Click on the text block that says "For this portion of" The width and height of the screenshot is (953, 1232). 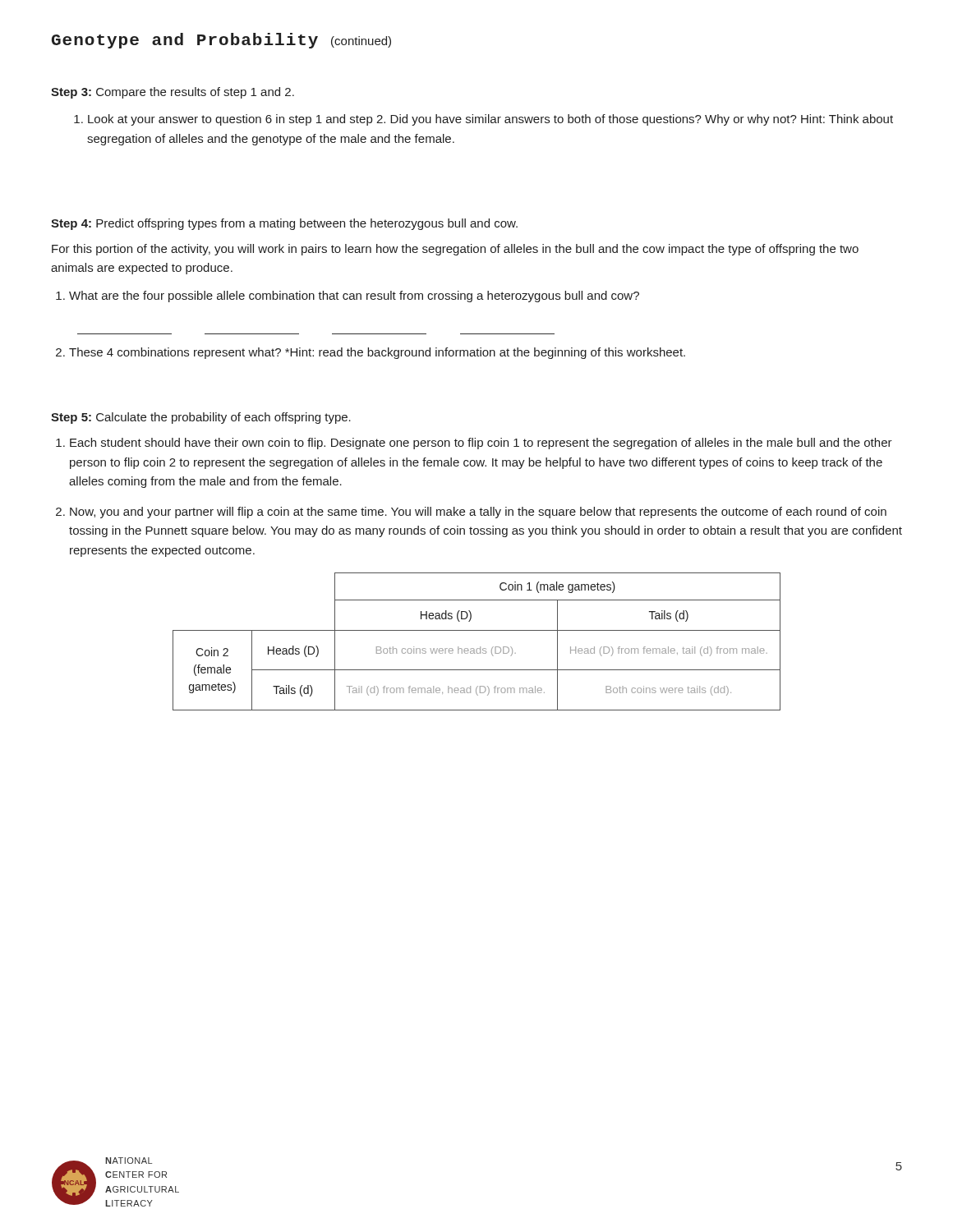476,258
